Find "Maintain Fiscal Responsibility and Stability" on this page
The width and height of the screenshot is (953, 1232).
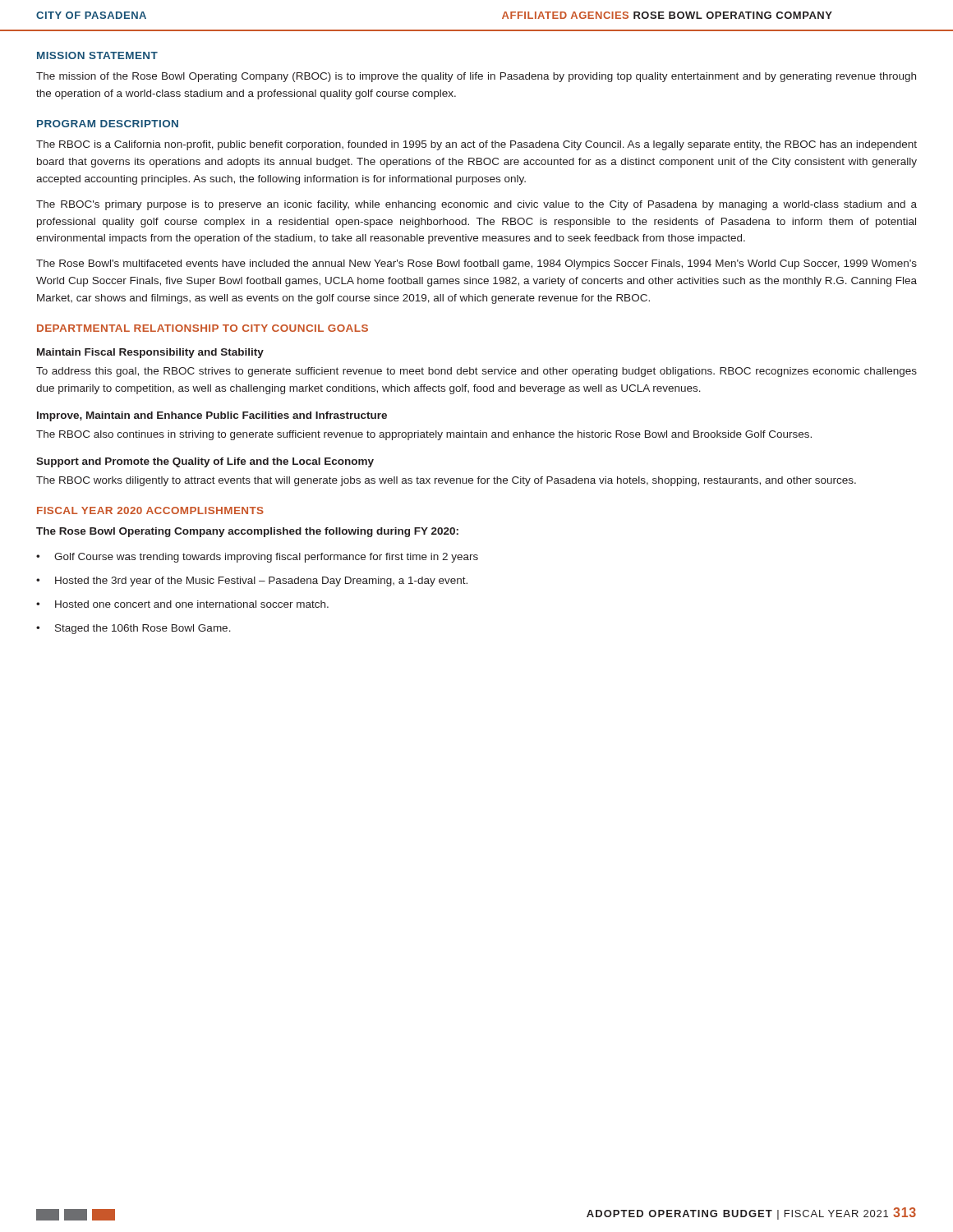point(150,352)
